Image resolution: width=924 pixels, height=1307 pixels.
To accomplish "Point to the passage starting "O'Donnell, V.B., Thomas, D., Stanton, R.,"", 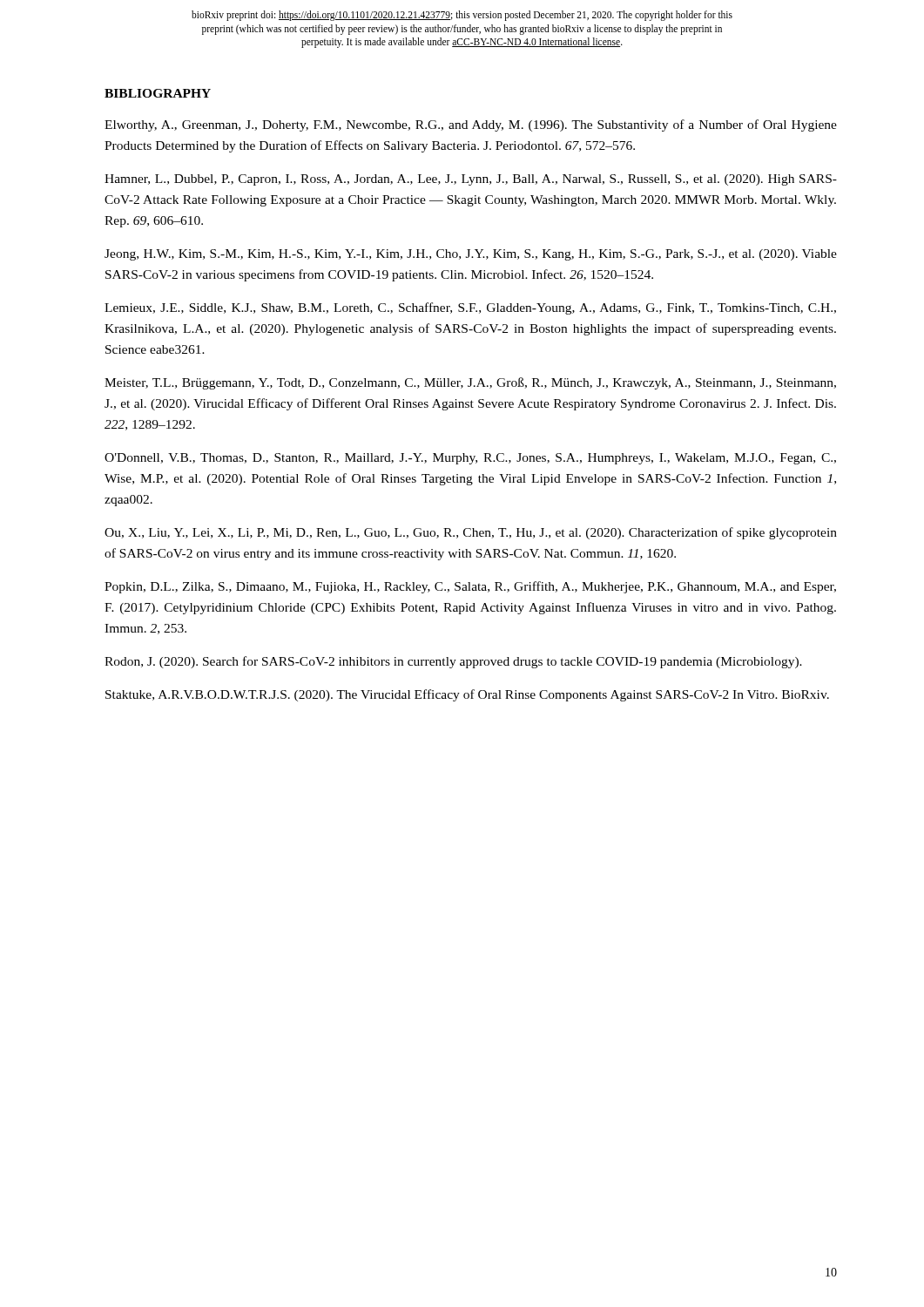I will (x=471, y=478).
